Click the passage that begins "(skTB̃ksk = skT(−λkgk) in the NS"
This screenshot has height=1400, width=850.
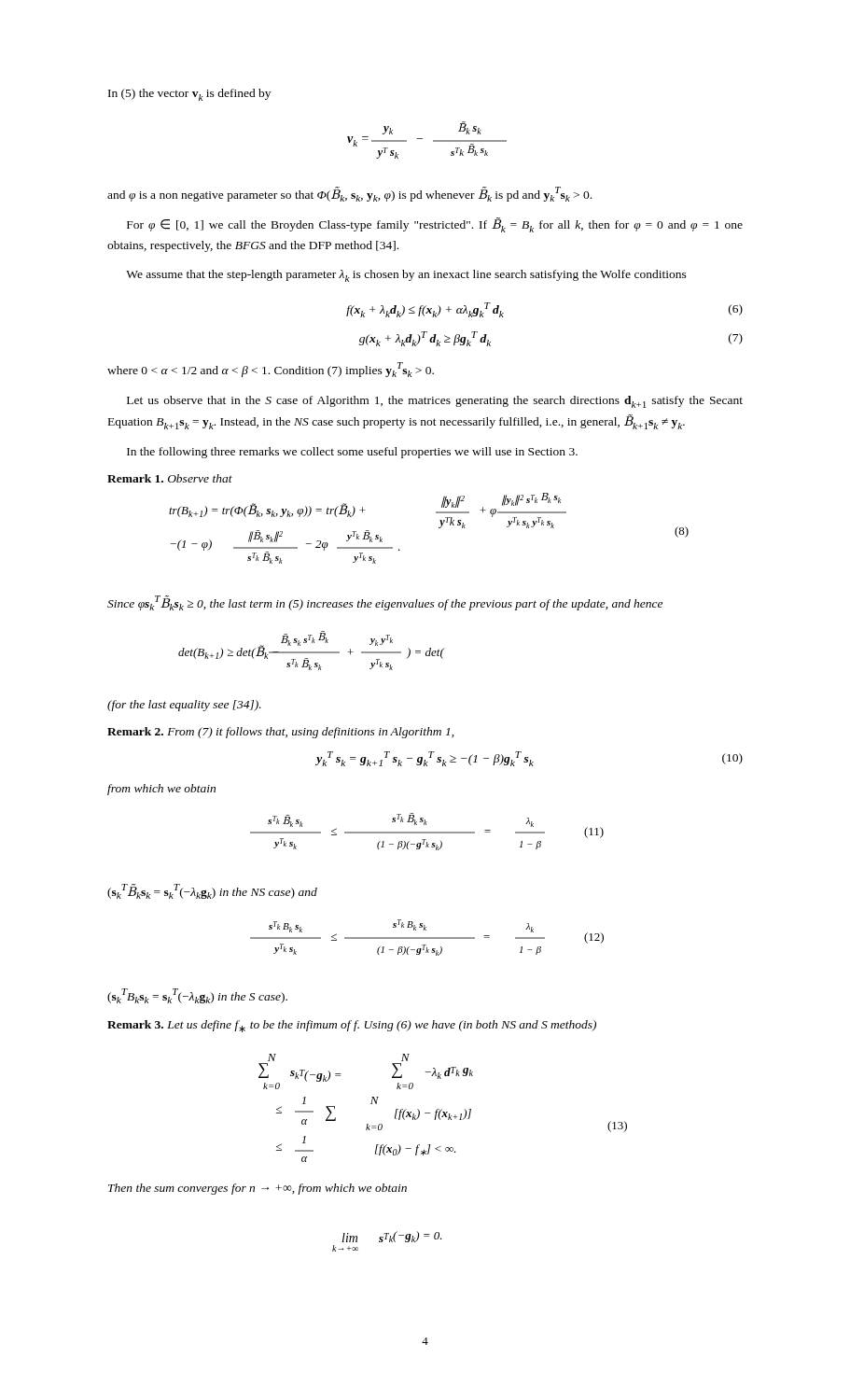coord(212,890)
